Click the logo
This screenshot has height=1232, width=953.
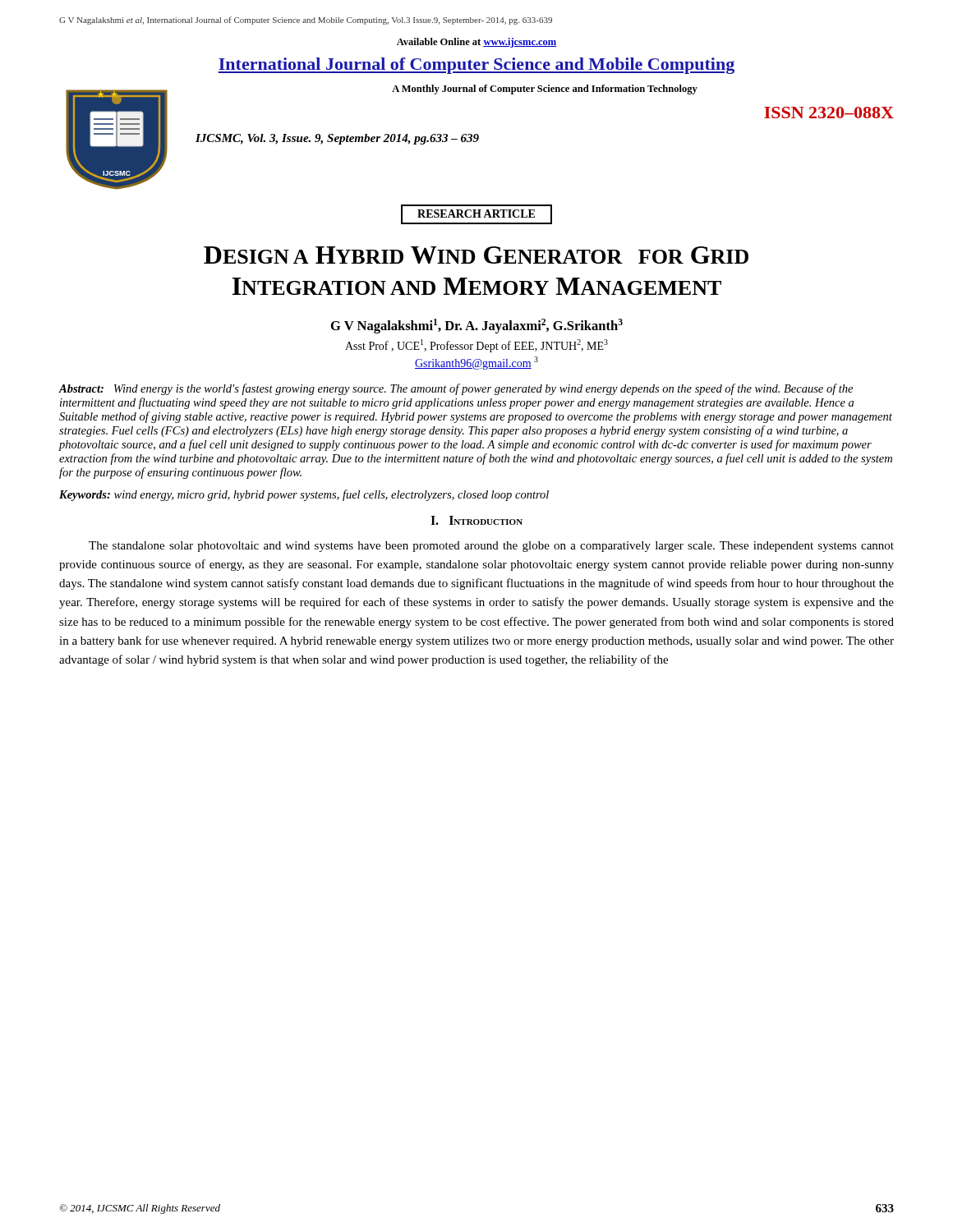pos(121,138)
